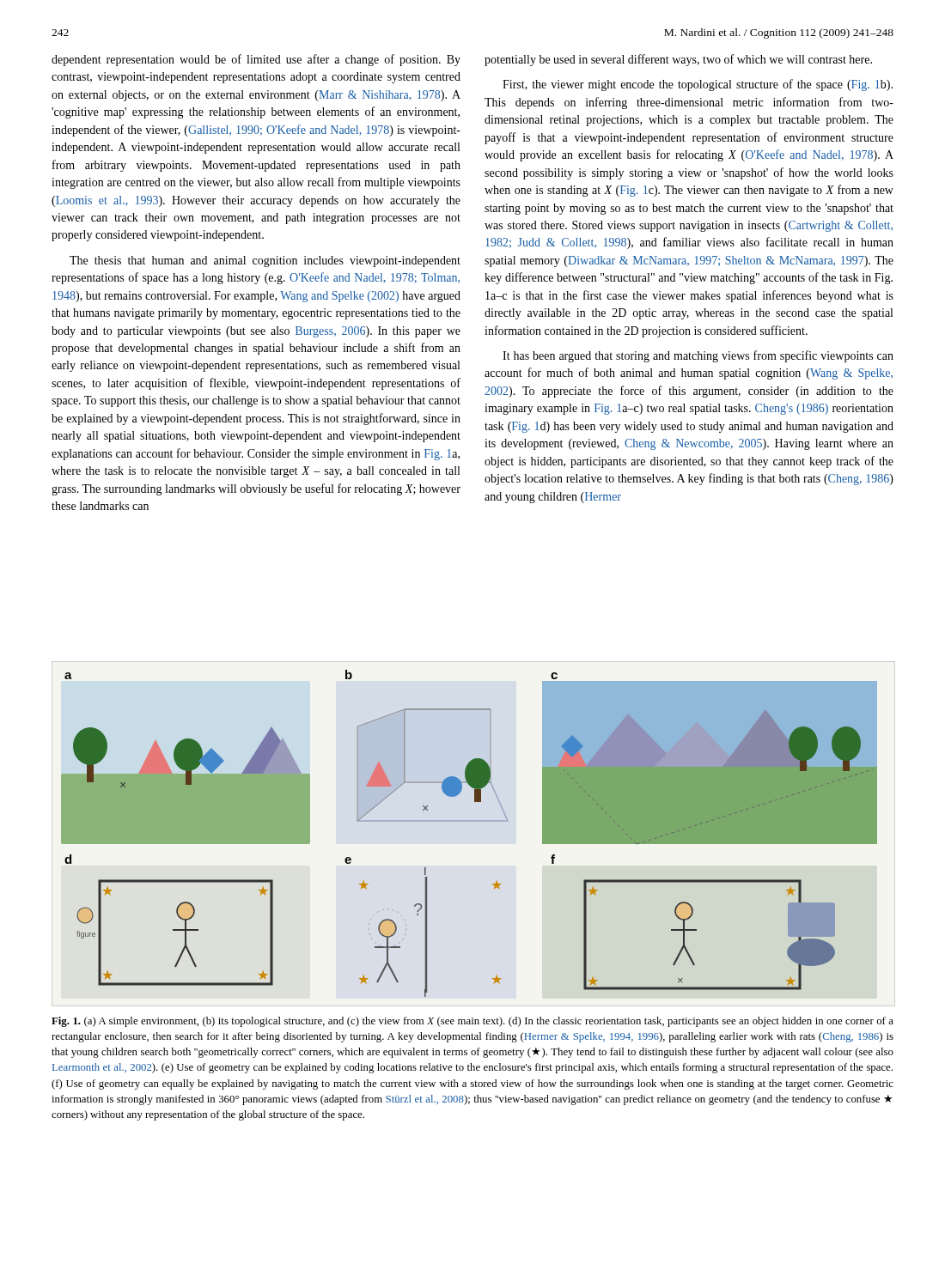Locate the text block containing "potentially be used"
Screen dimensions: 1288x945
(x=689, y=279)
